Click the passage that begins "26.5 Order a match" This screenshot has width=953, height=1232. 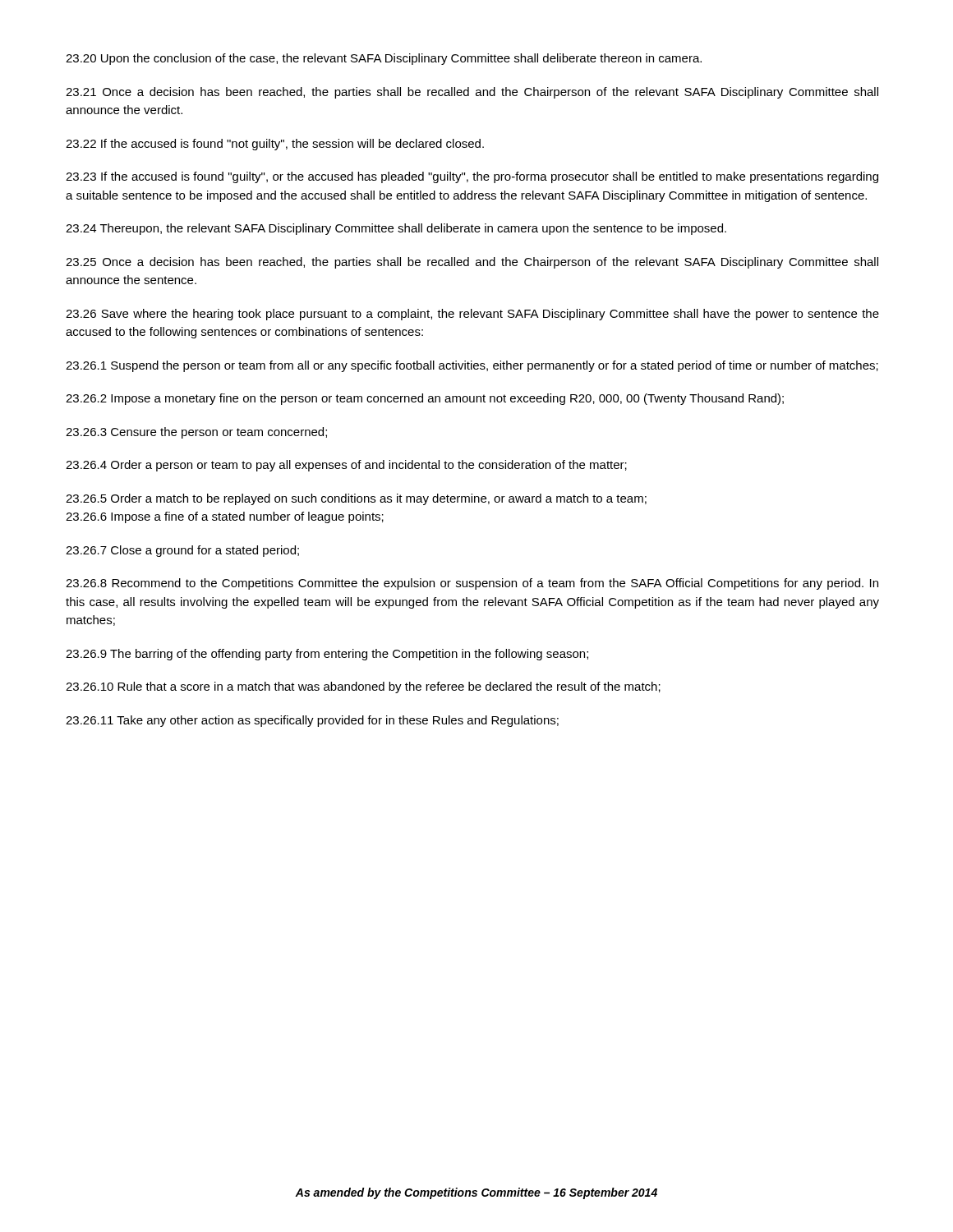pyautogui.click(x=357, y=507)
